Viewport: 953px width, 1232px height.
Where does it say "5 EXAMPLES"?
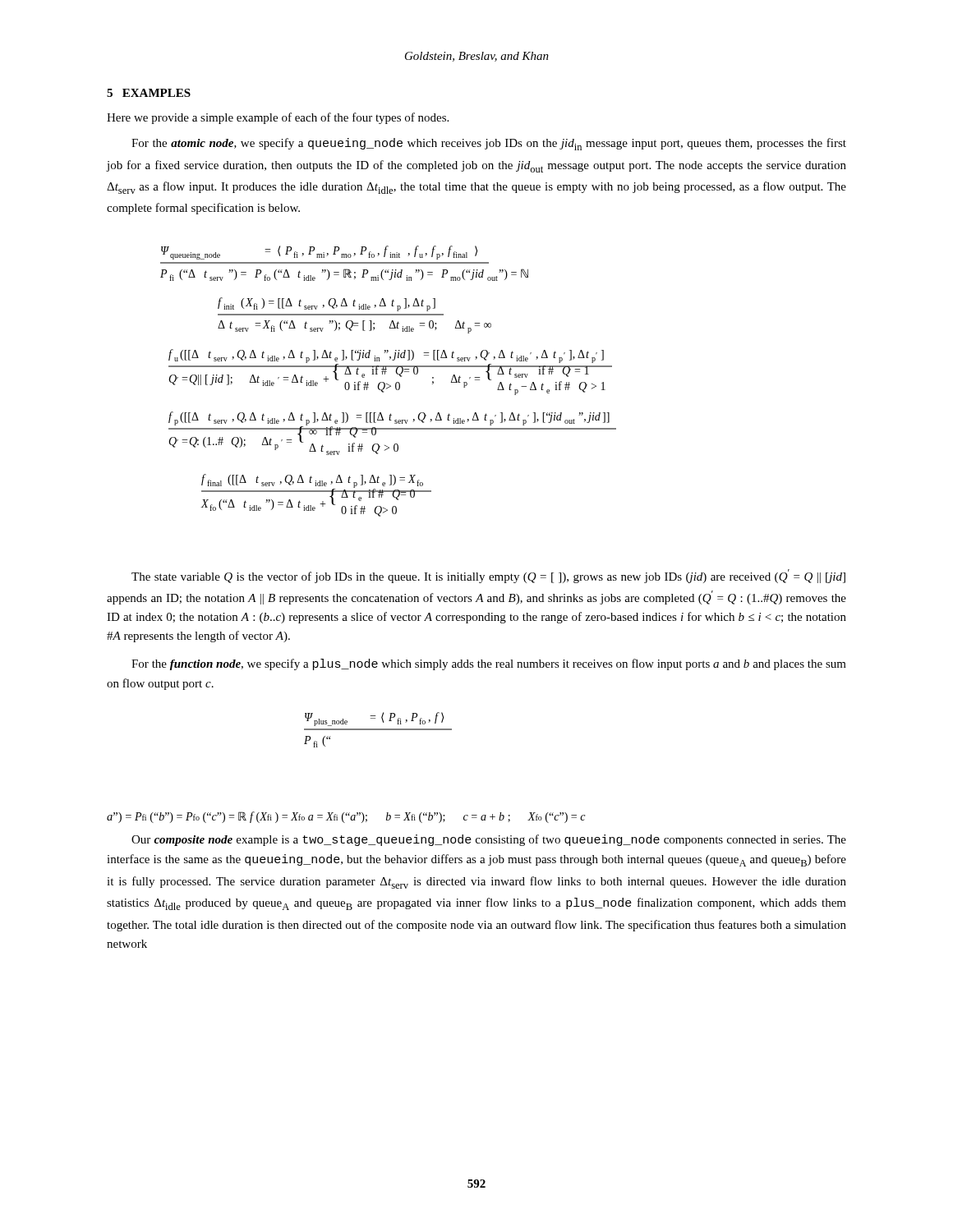tap(149, 93)
